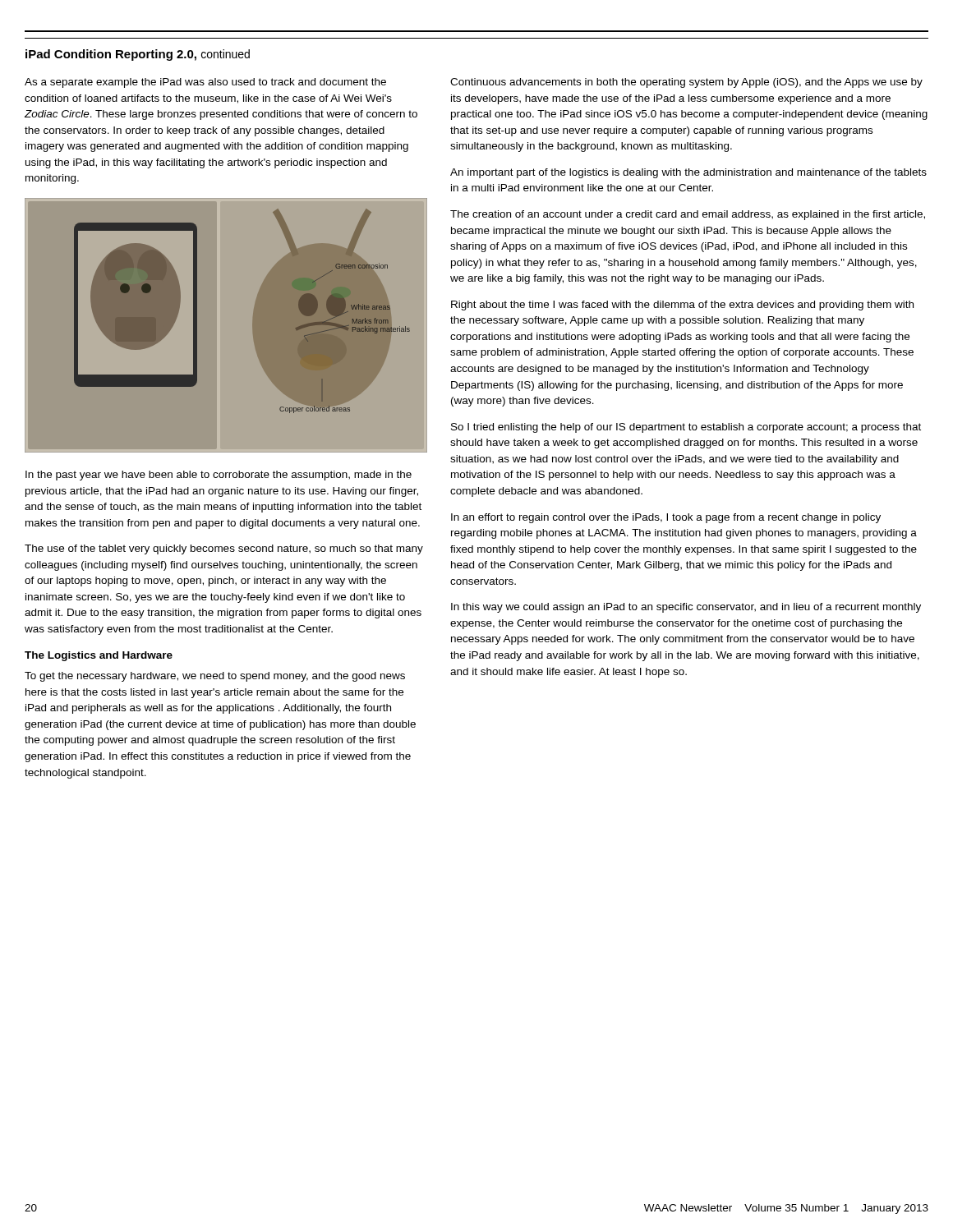
Task: Click on the text block with the text "In the past year we have been"
Action: point(226,499)
